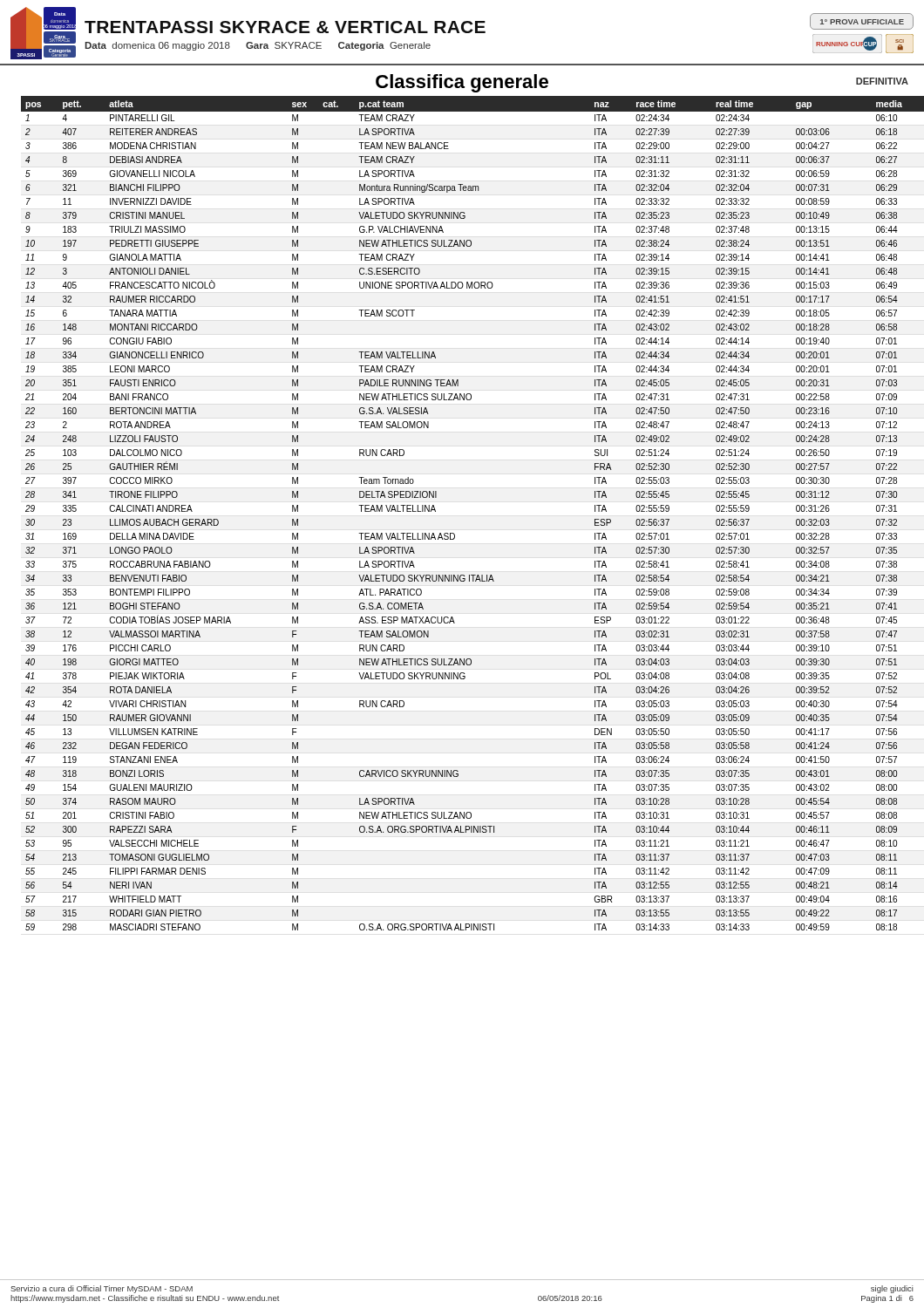Click on the title that reads "Classifica generale DEFINITIVA"
924x1308 pixels.
click(459, 83)
